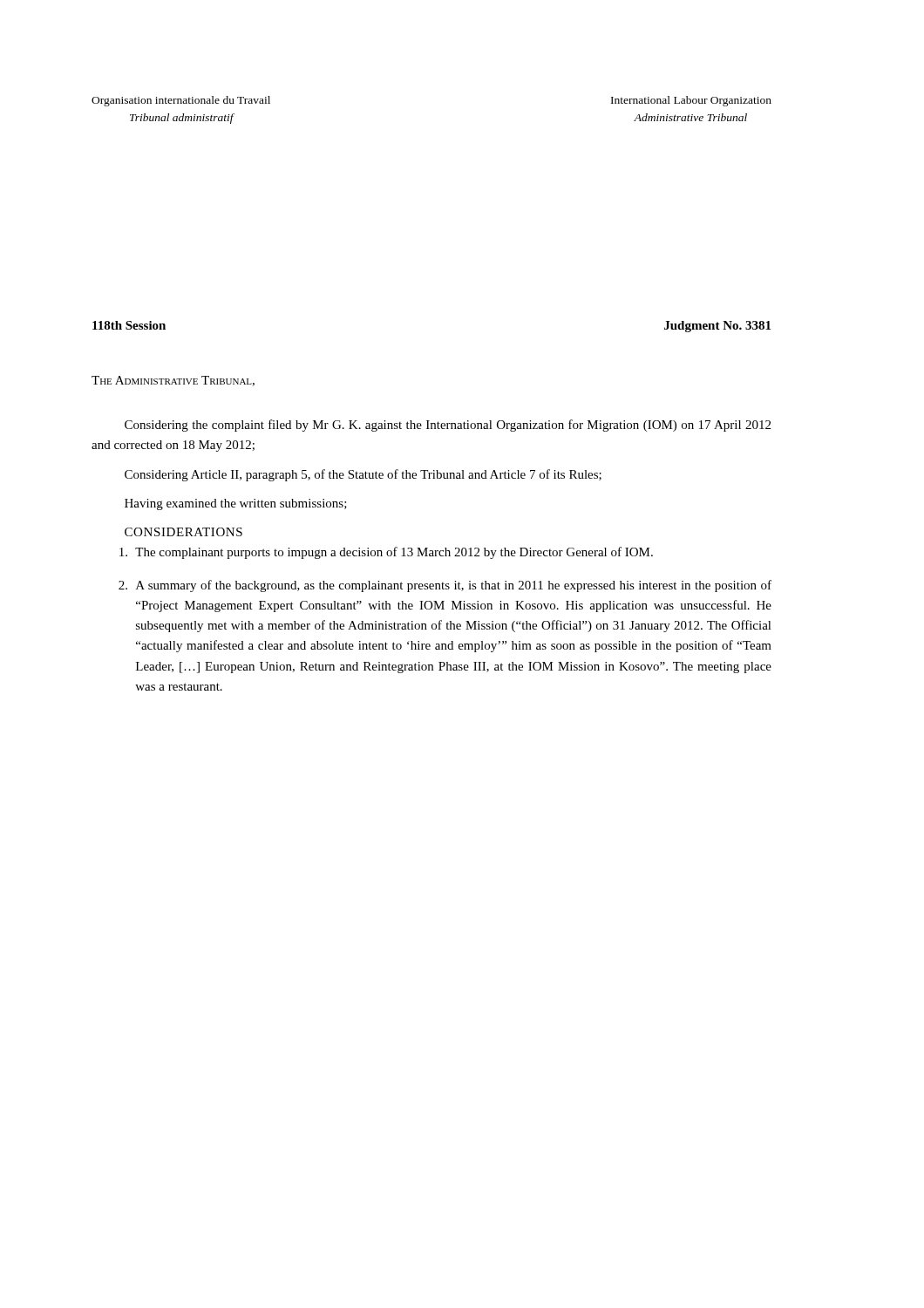924x1308 pixels.
Task: Point to the text starting "The complainant purports to impugn a decision"
Action: [432, 553]
